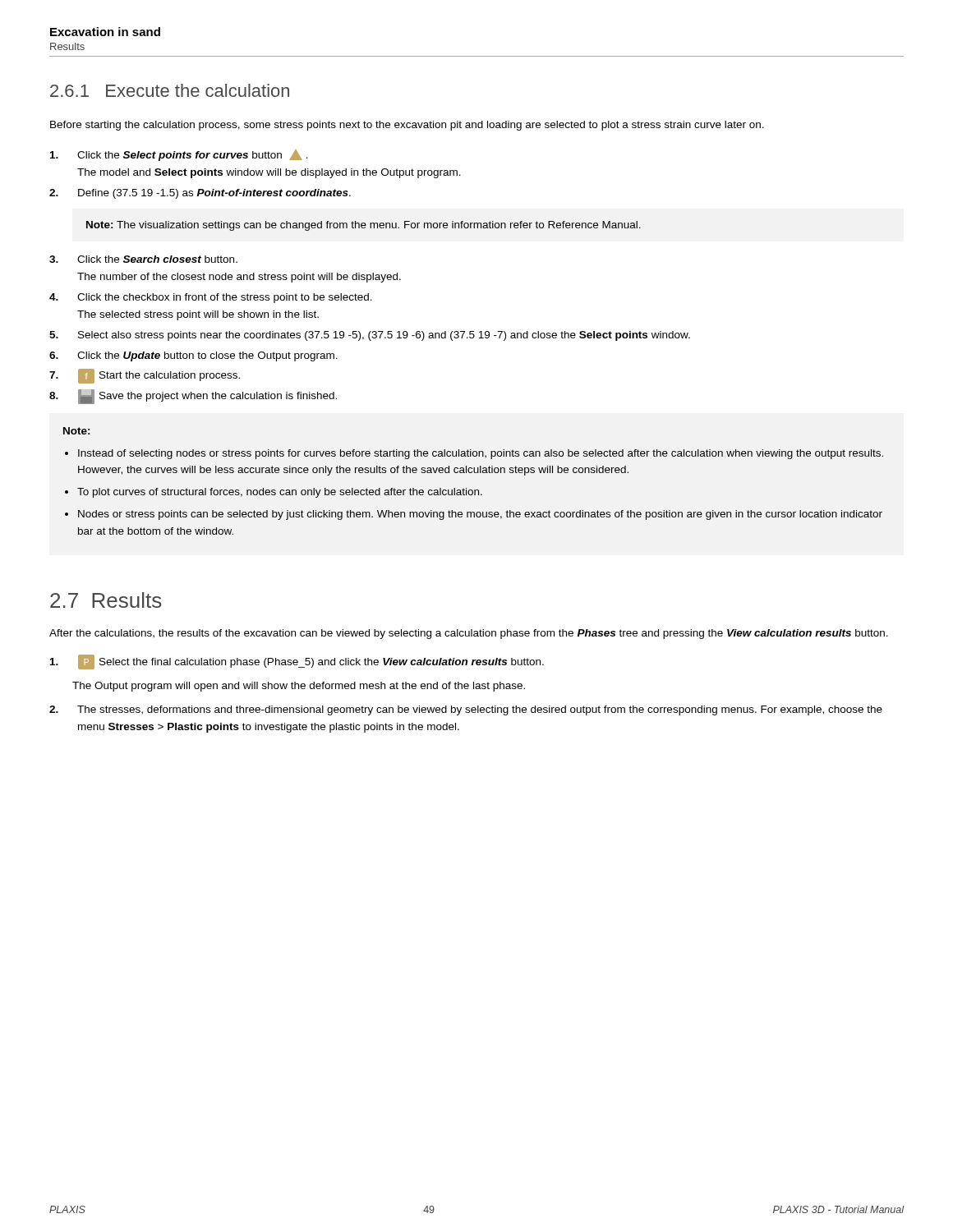Locate the list item that says "8. Save the project when the"
953x1232 pixels.
coord(193,397)
